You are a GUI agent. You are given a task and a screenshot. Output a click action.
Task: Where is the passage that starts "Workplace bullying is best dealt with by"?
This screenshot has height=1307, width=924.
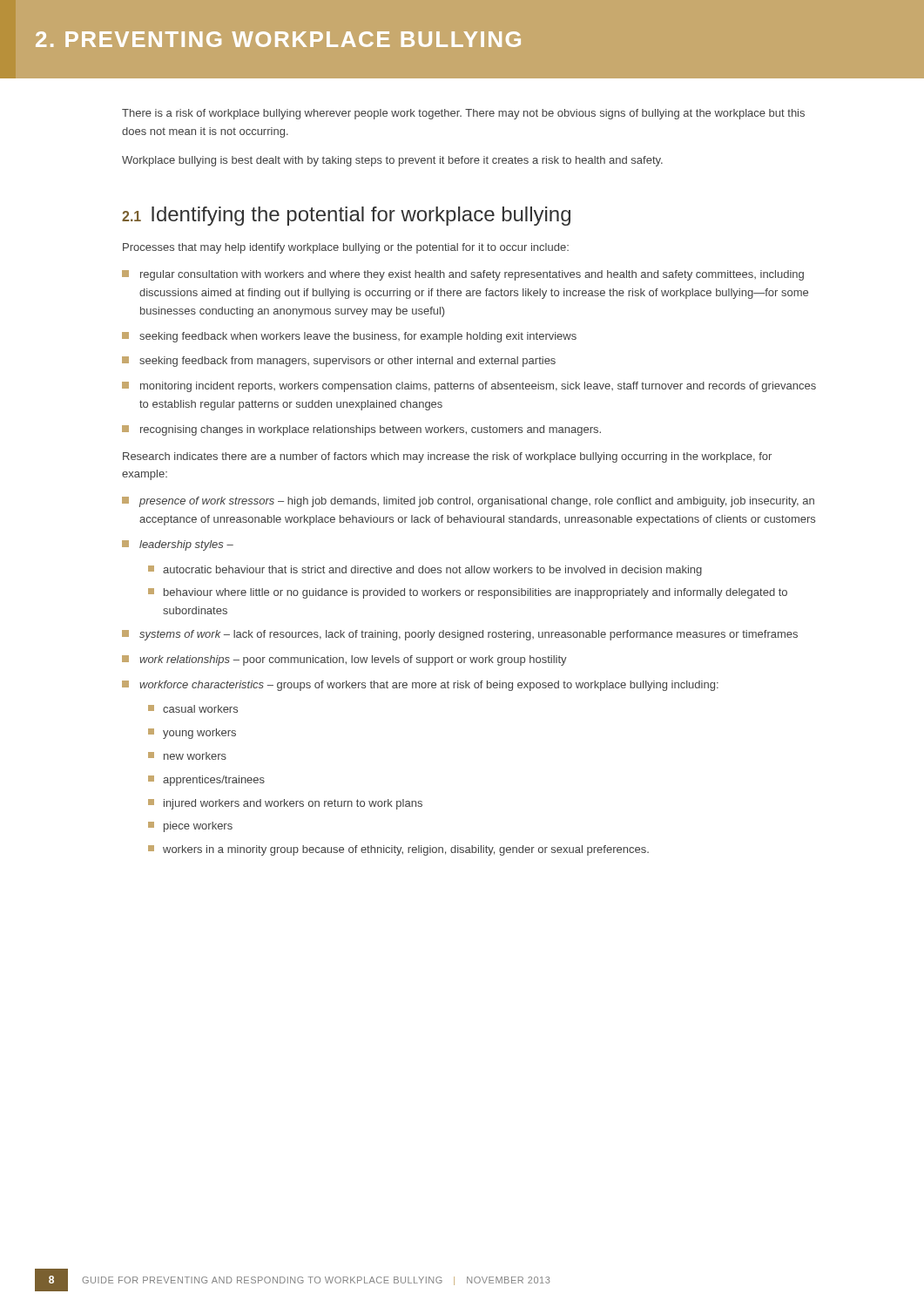tap(393, 160)
